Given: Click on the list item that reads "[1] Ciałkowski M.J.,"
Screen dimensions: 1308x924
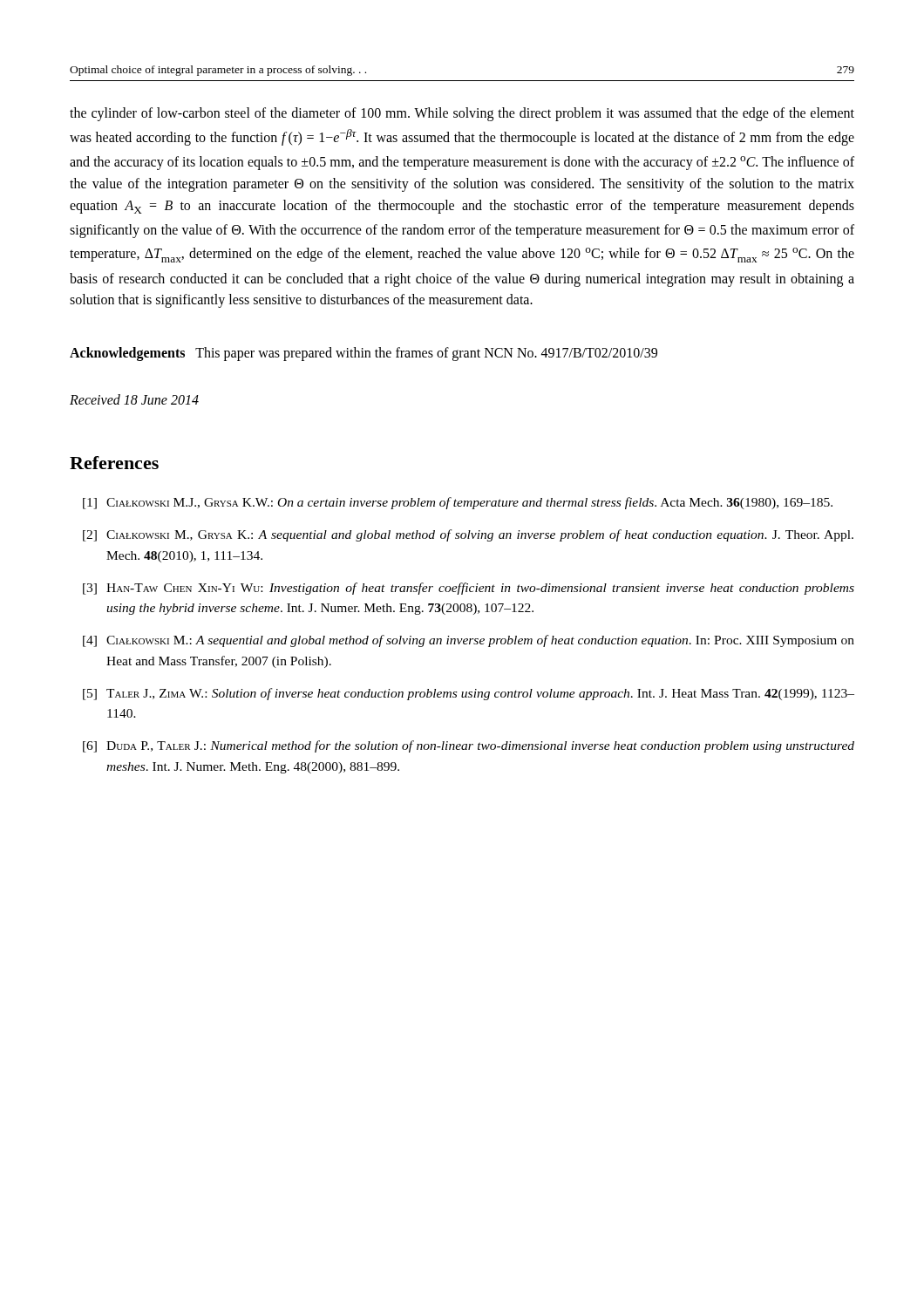Looking at the screenshot, I should point(462,502).
